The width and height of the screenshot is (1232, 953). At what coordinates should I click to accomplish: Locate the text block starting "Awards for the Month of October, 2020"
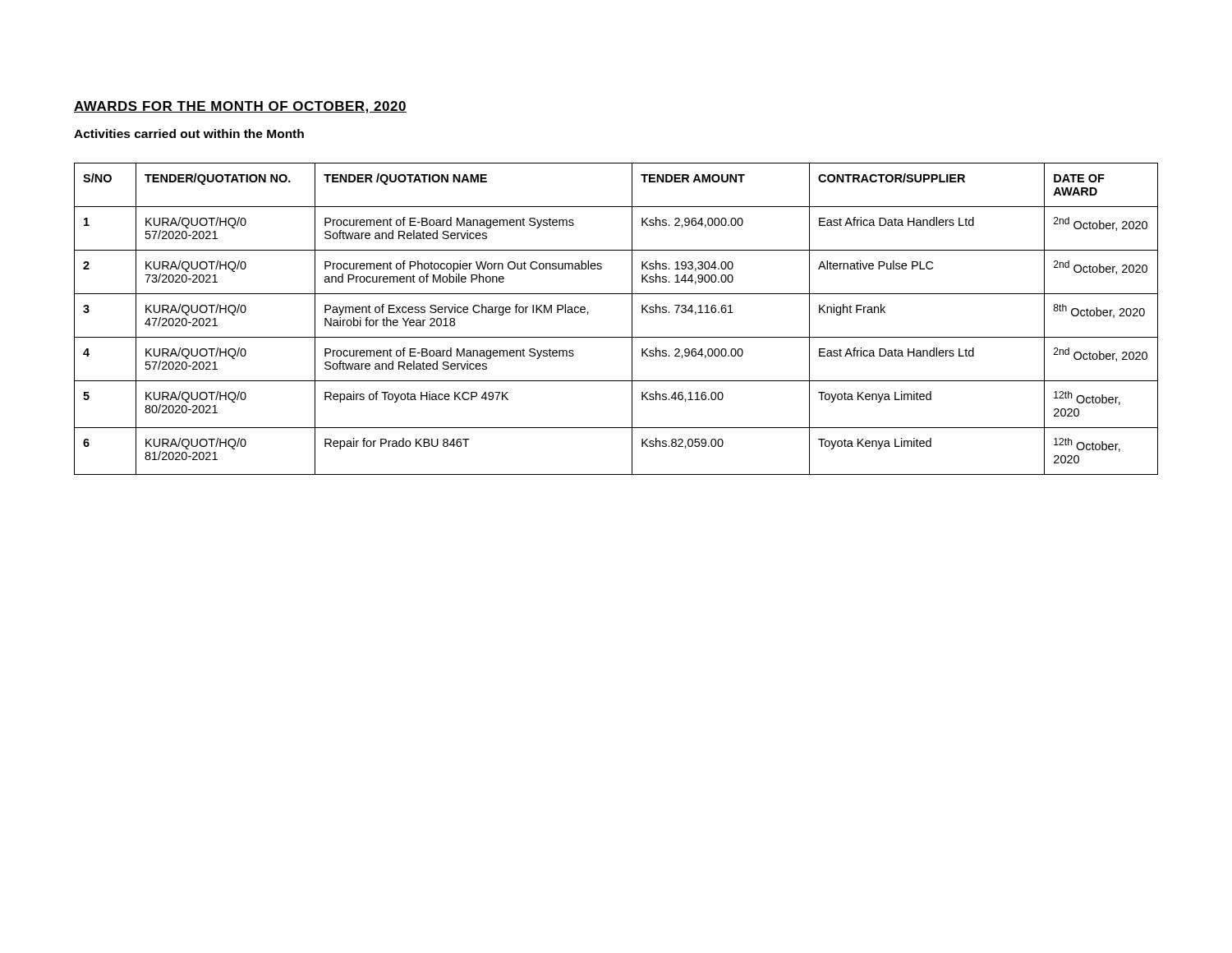240,106
